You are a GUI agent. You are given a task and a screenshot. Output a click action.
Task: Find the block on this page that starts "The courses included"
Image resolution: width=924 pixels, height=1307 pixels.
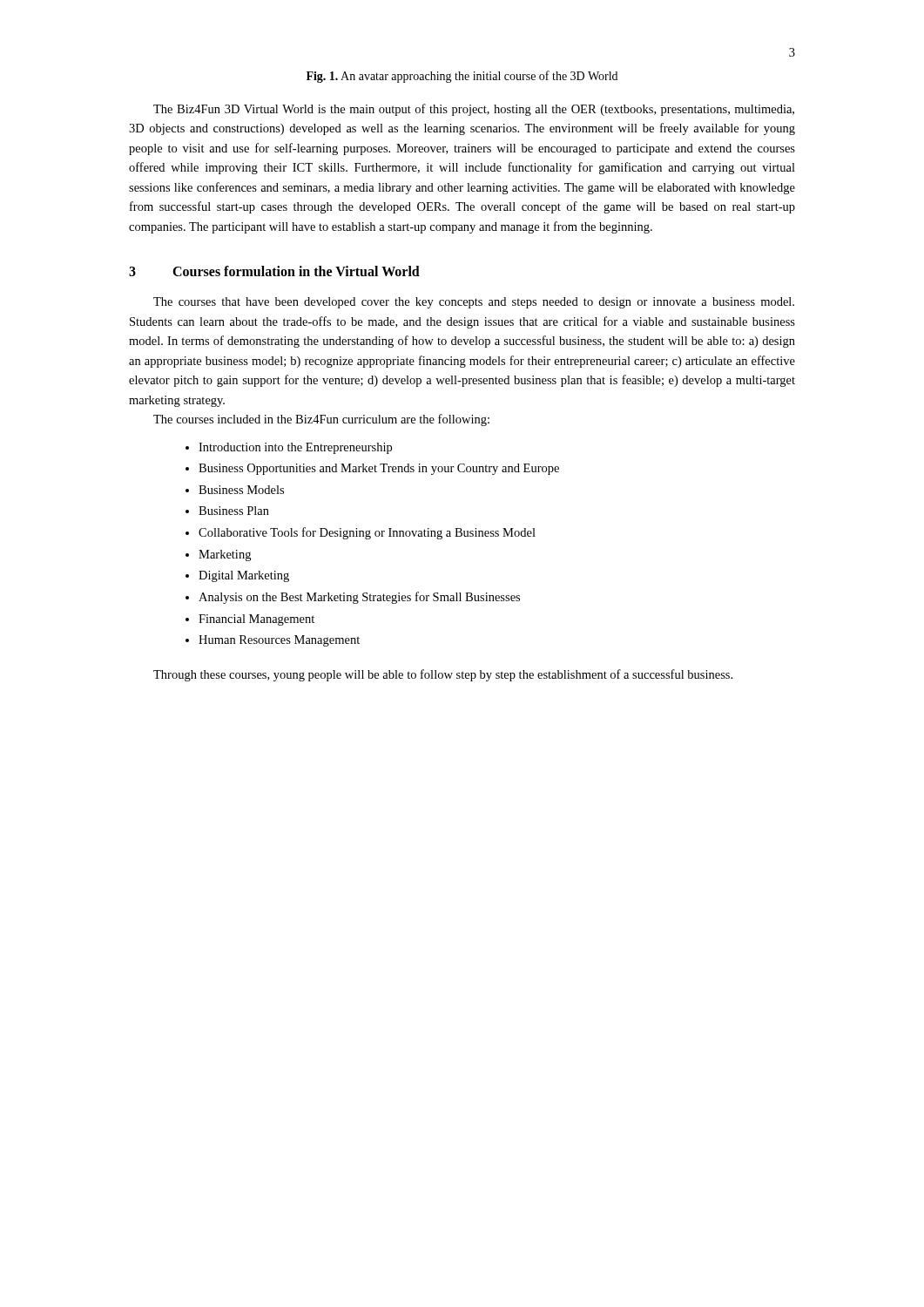(322, 419)
